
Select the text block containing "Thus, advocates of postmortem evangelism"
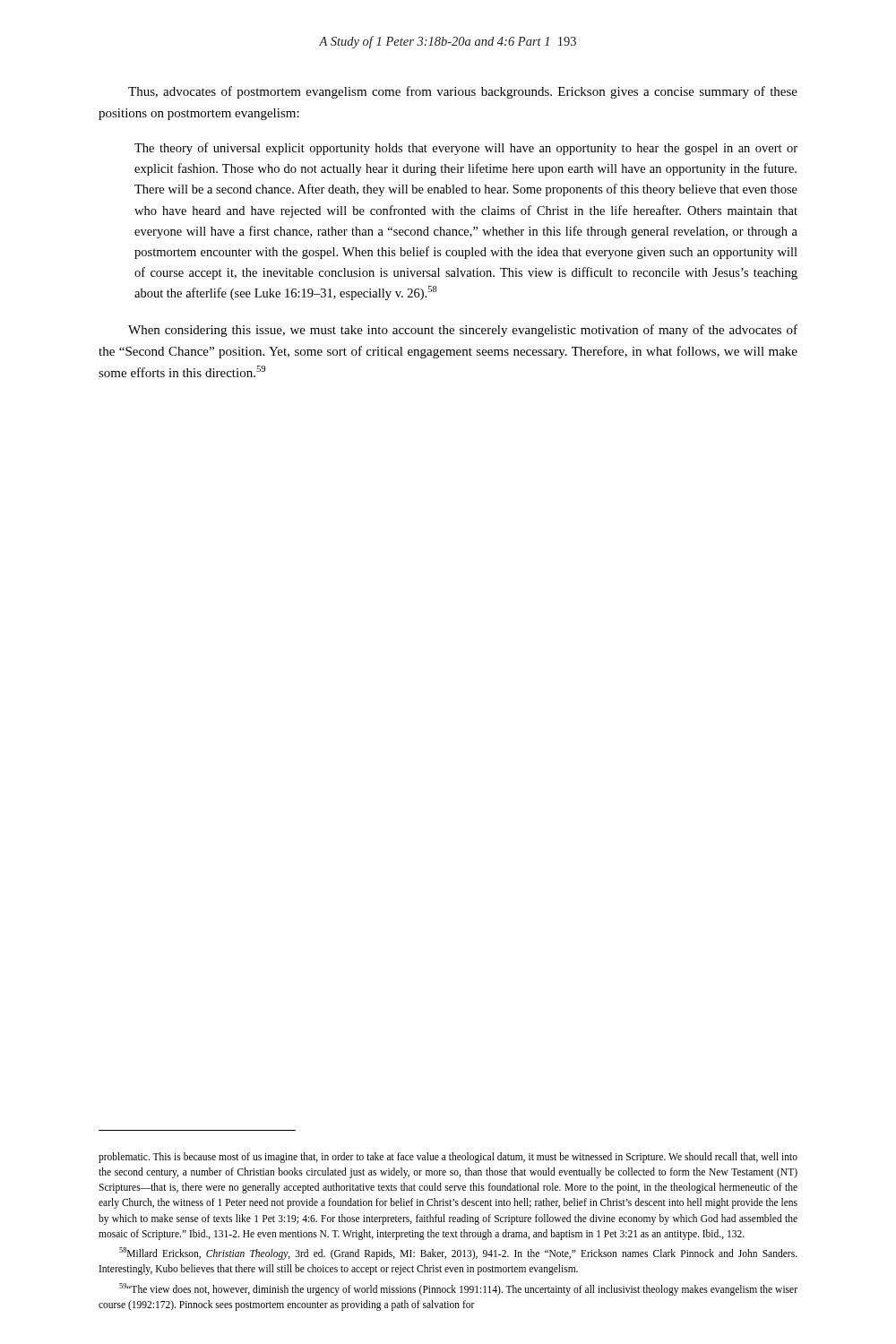coord(448,102)
